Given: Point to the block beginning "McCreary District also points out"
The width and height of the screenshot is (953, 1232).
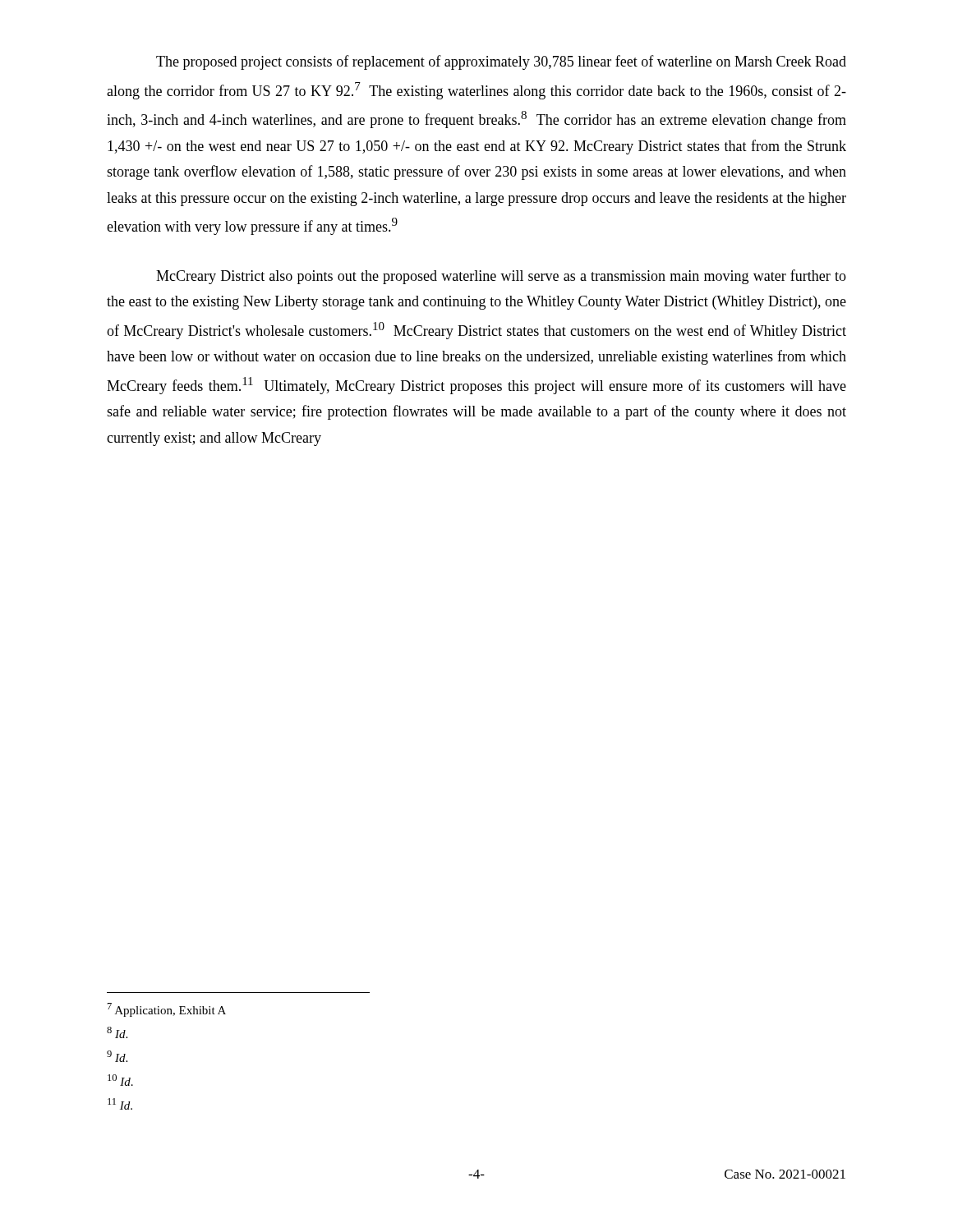Looking at the screenshot, I should pos(476,356).
